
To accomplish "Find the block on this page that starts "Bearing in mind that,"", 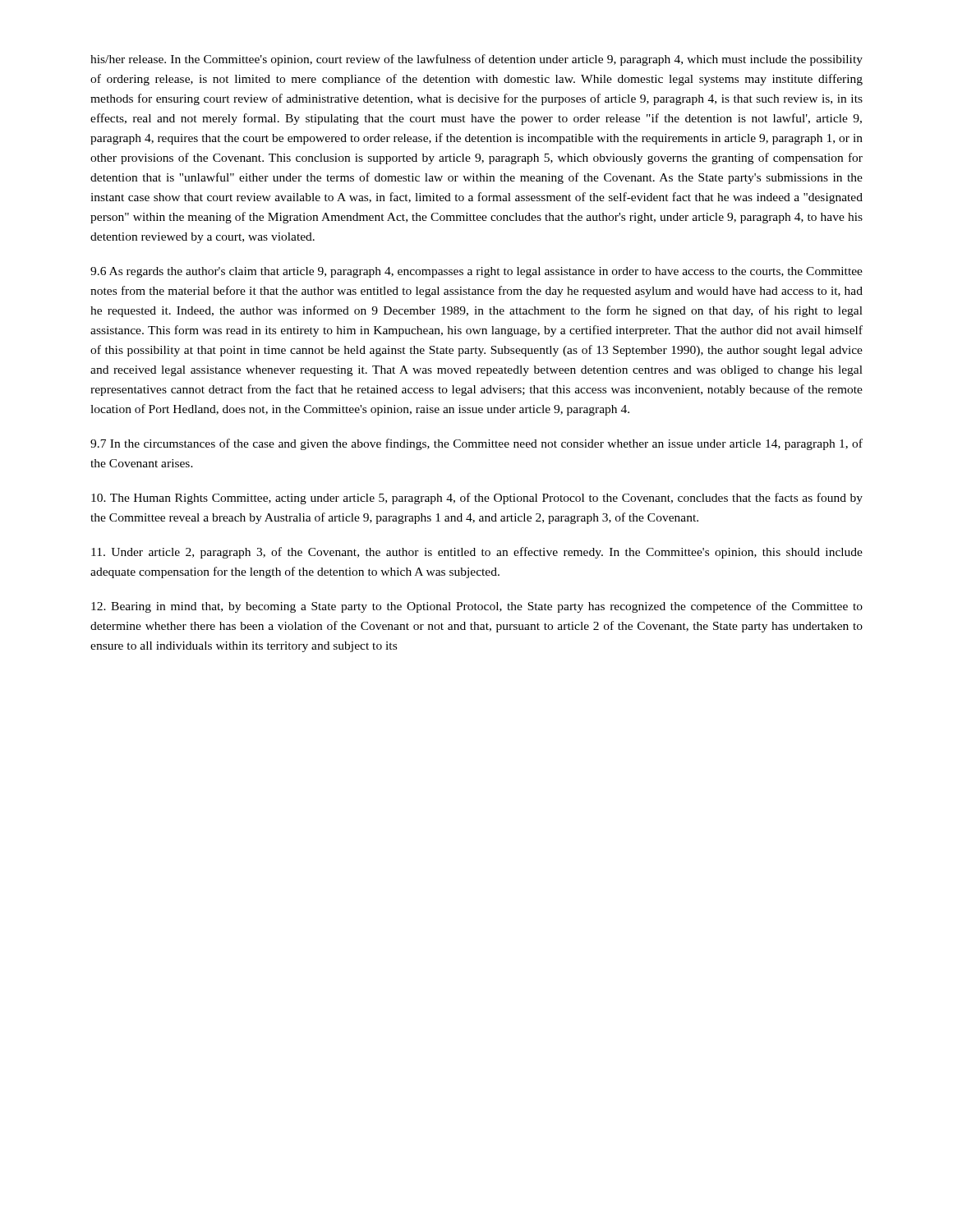I will pos(476,626).
